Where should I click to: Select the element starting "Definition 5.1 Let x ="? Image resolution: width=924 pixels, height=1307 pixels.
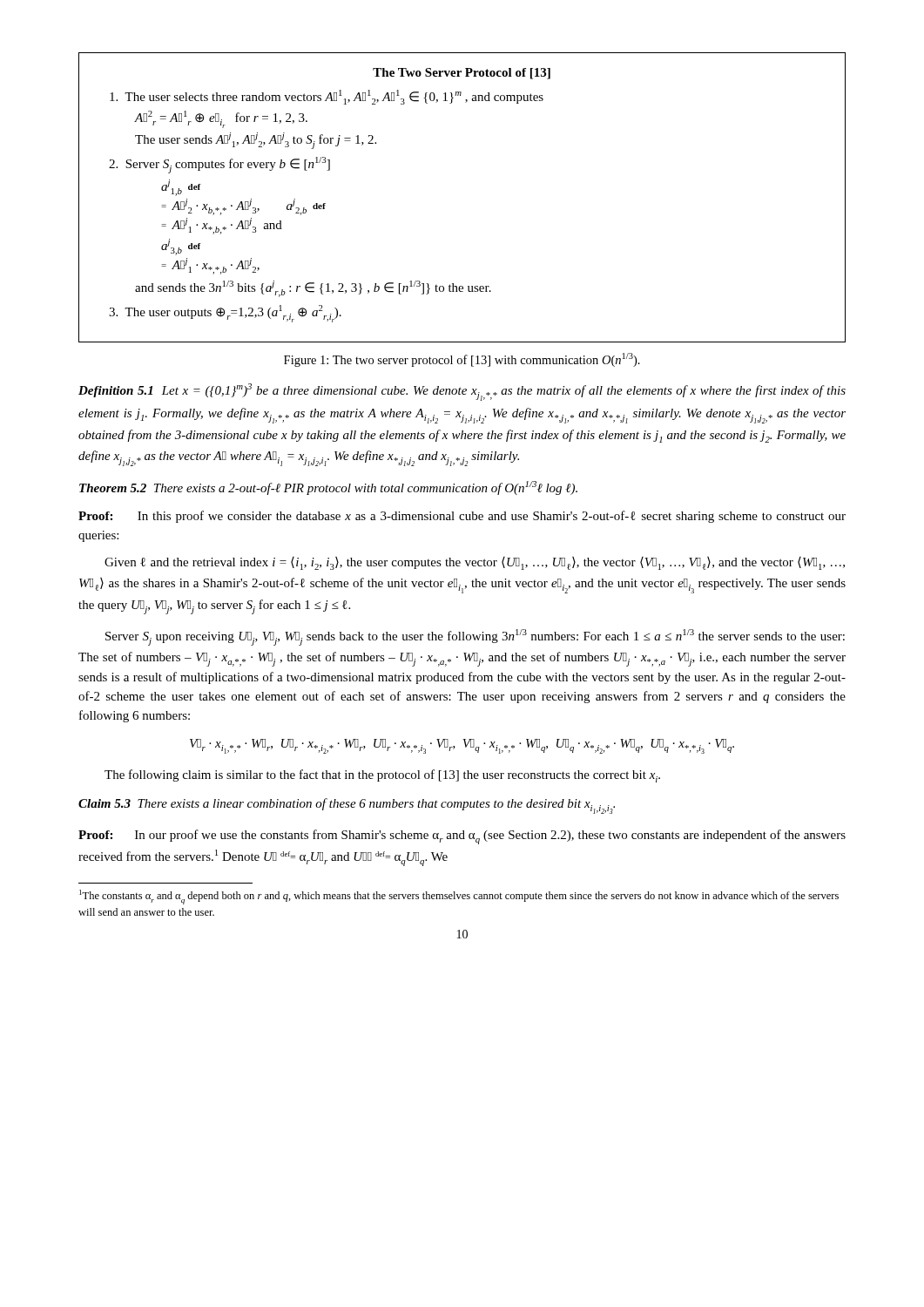pyautogui.click(x=462, y=424)
